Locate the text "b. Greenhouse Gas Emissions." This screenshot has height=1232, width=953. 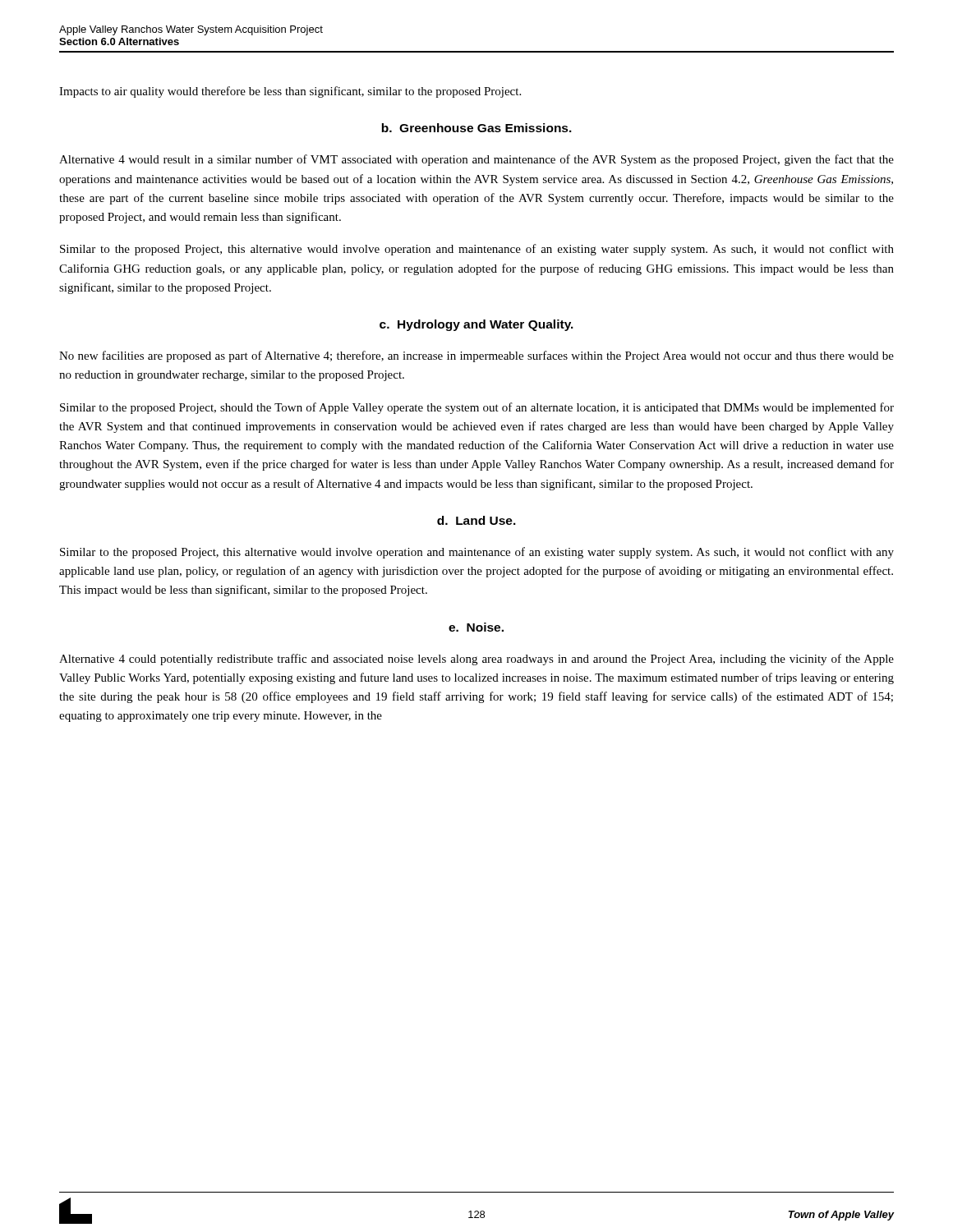(x=476, y=128)
